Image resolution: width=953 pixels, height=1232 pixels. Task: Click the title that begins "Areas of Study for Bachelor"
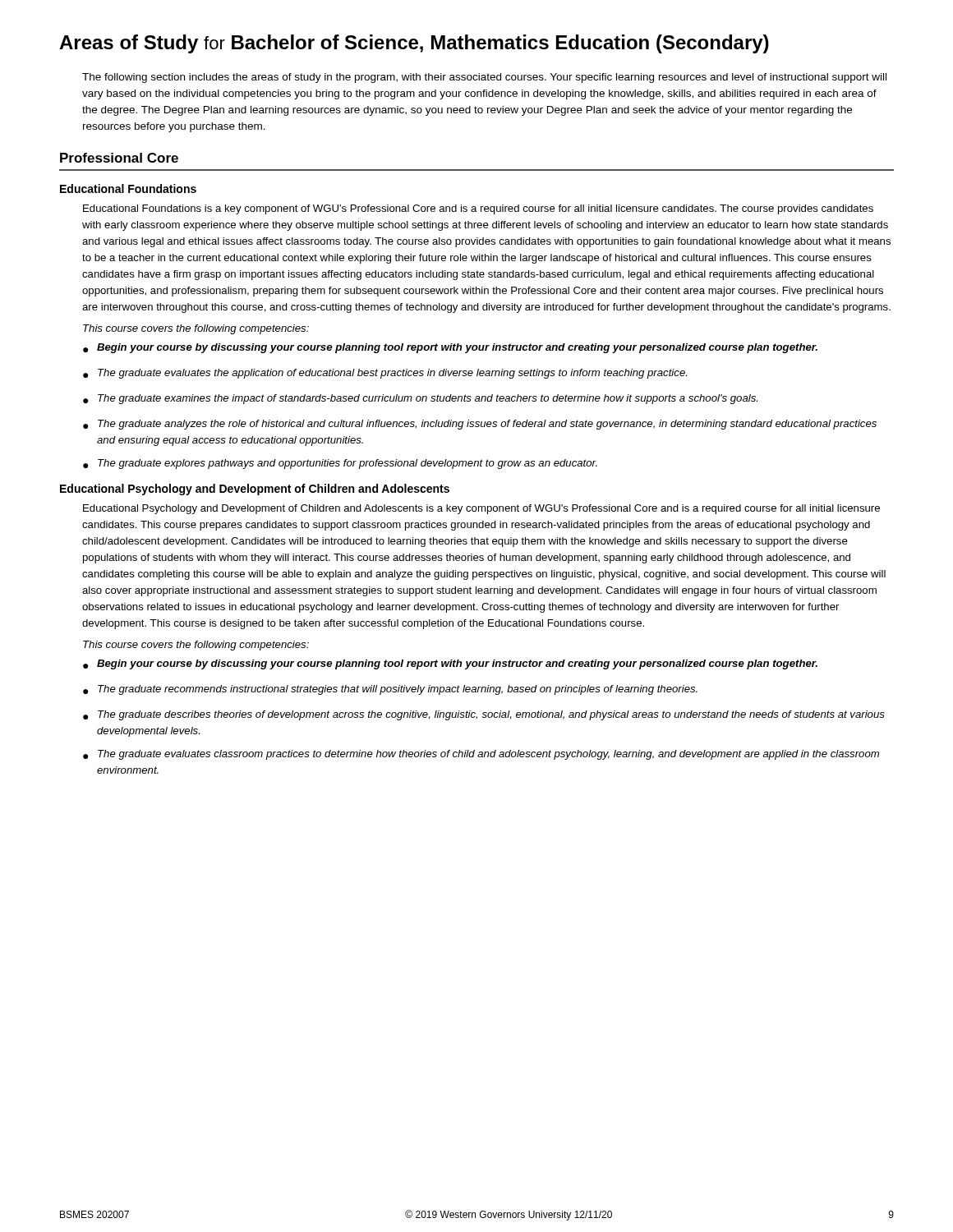[476, 43]
